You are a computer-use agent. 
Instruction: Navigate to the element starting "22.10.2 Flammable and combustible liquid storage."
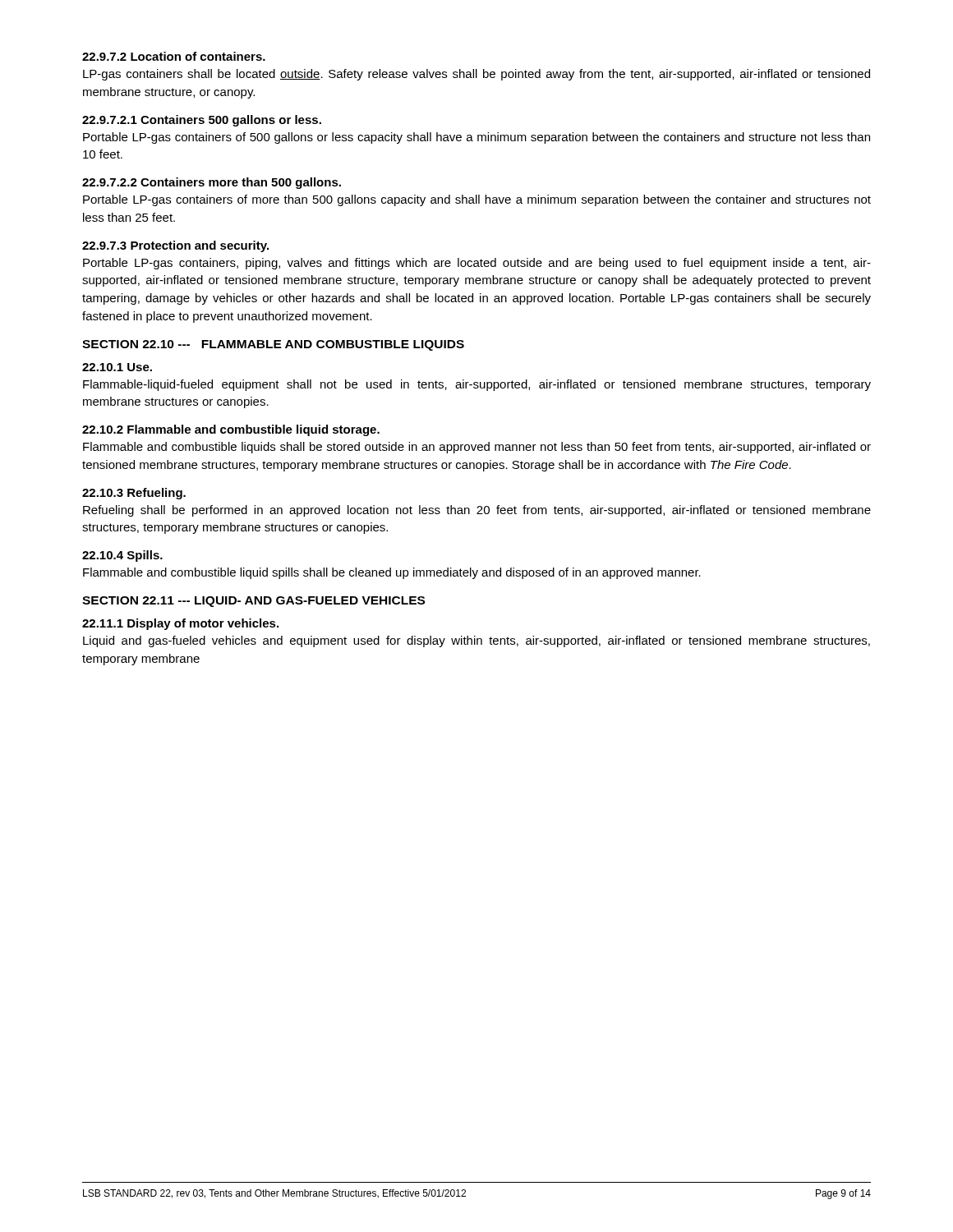click(231, 429)
